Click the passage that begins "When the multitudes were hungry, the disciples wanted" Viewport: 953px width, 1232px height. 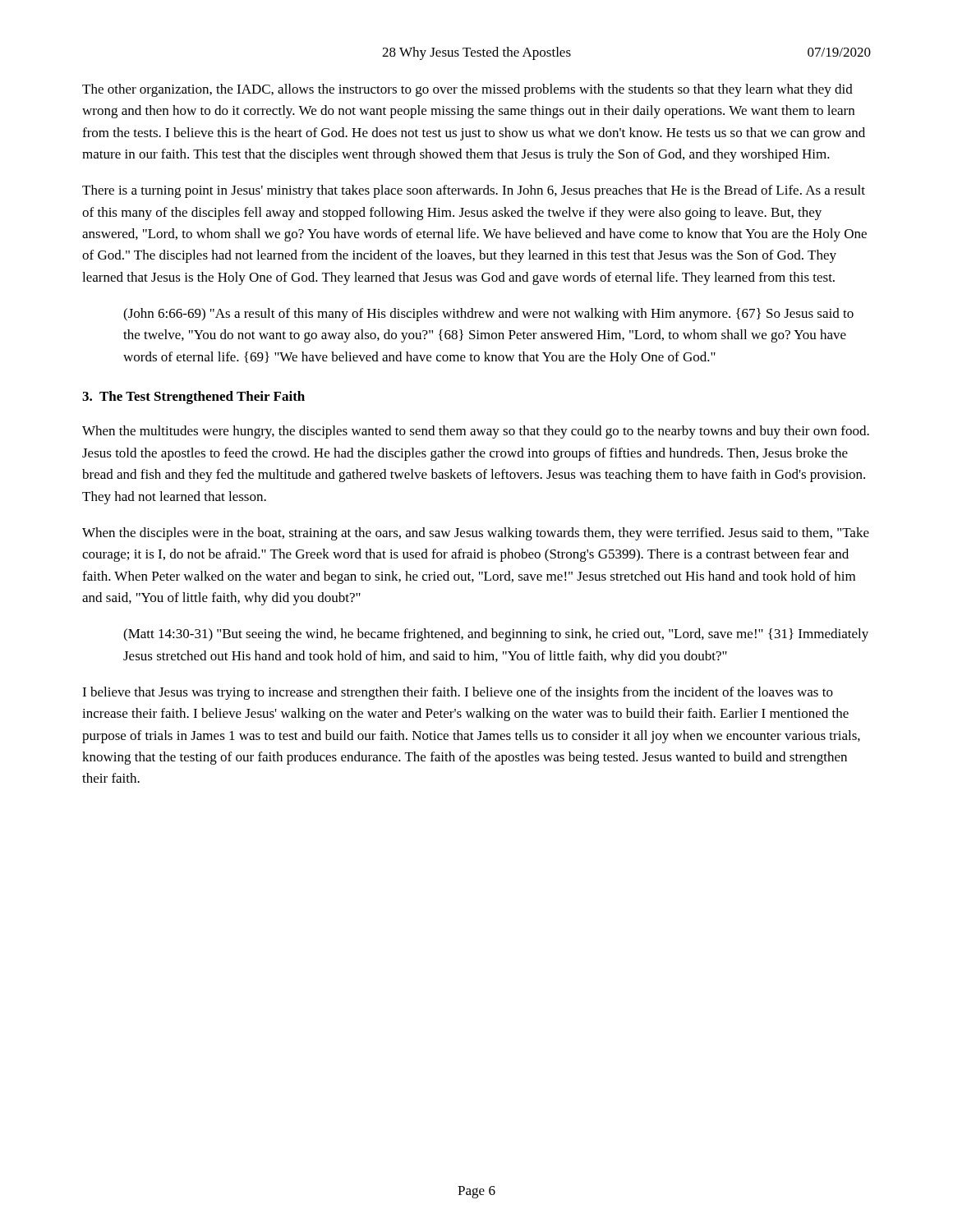coord(476,464)
